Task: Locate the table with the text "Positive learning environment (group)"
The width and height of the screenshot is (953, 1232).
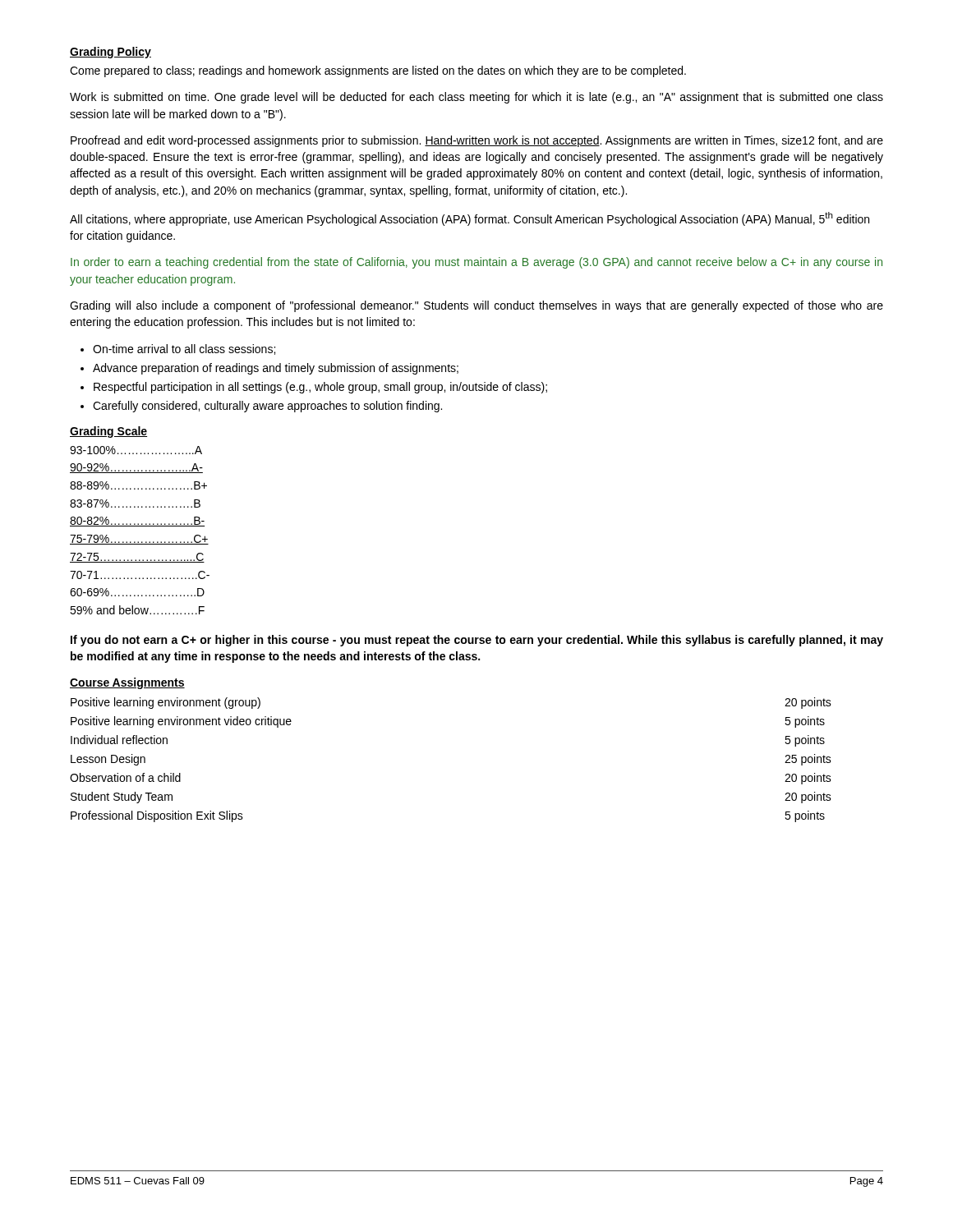Action: 476,759
